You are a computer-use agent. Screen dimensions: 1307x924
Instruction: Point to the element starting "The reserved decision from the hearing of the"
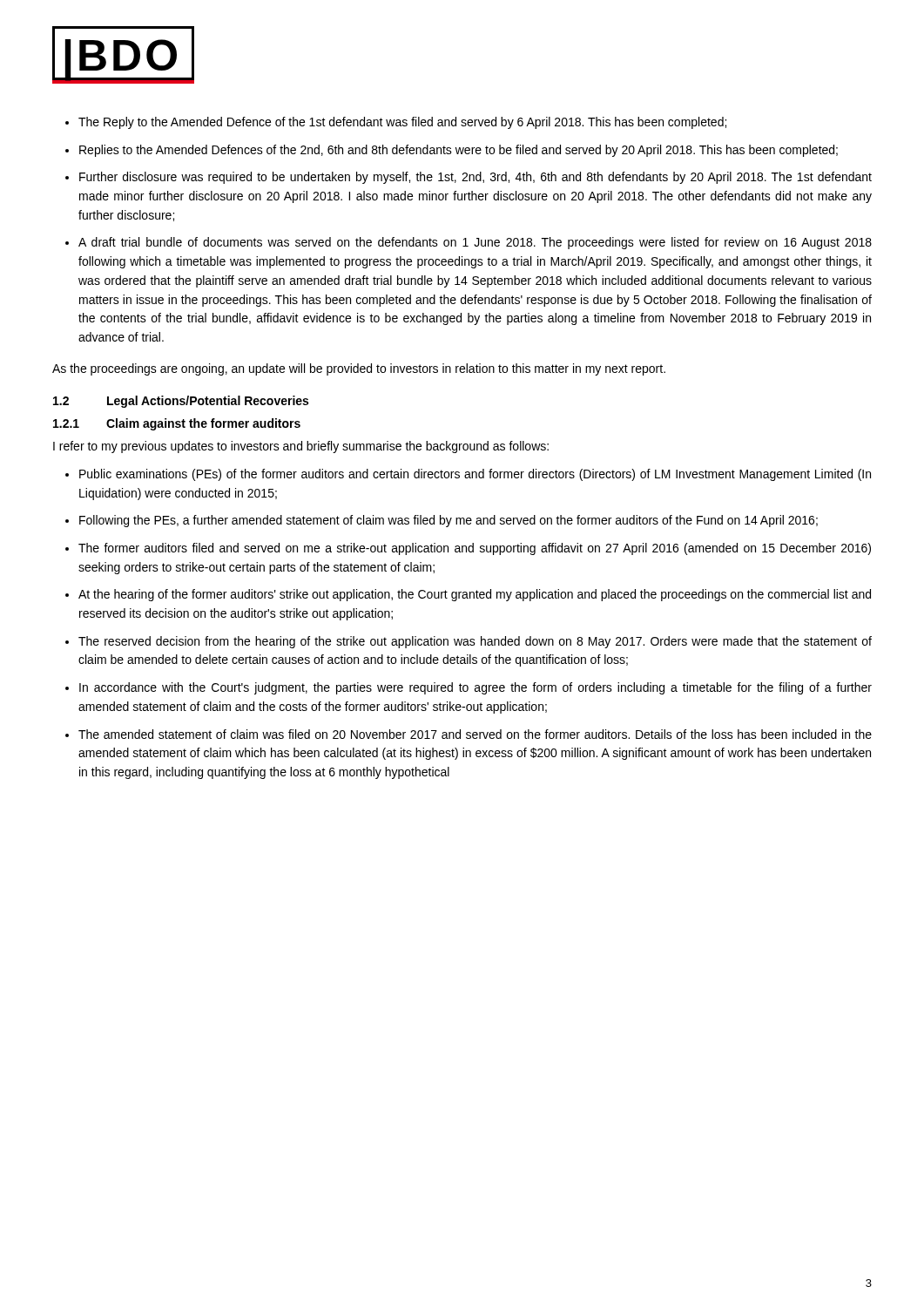[x=475, y=651]
